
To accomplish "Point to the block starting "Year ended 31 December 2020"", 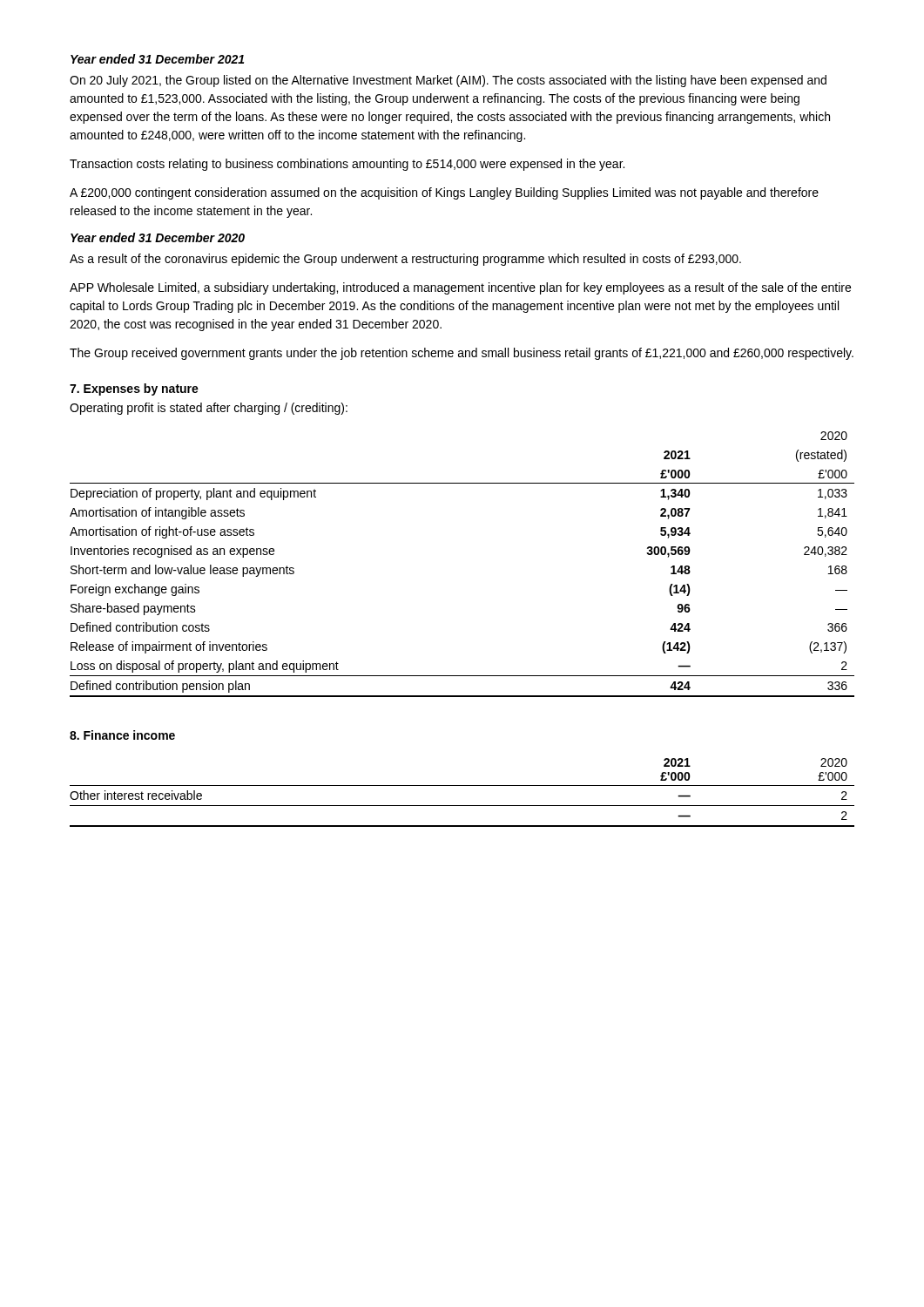I will click(x=157, y=238).
